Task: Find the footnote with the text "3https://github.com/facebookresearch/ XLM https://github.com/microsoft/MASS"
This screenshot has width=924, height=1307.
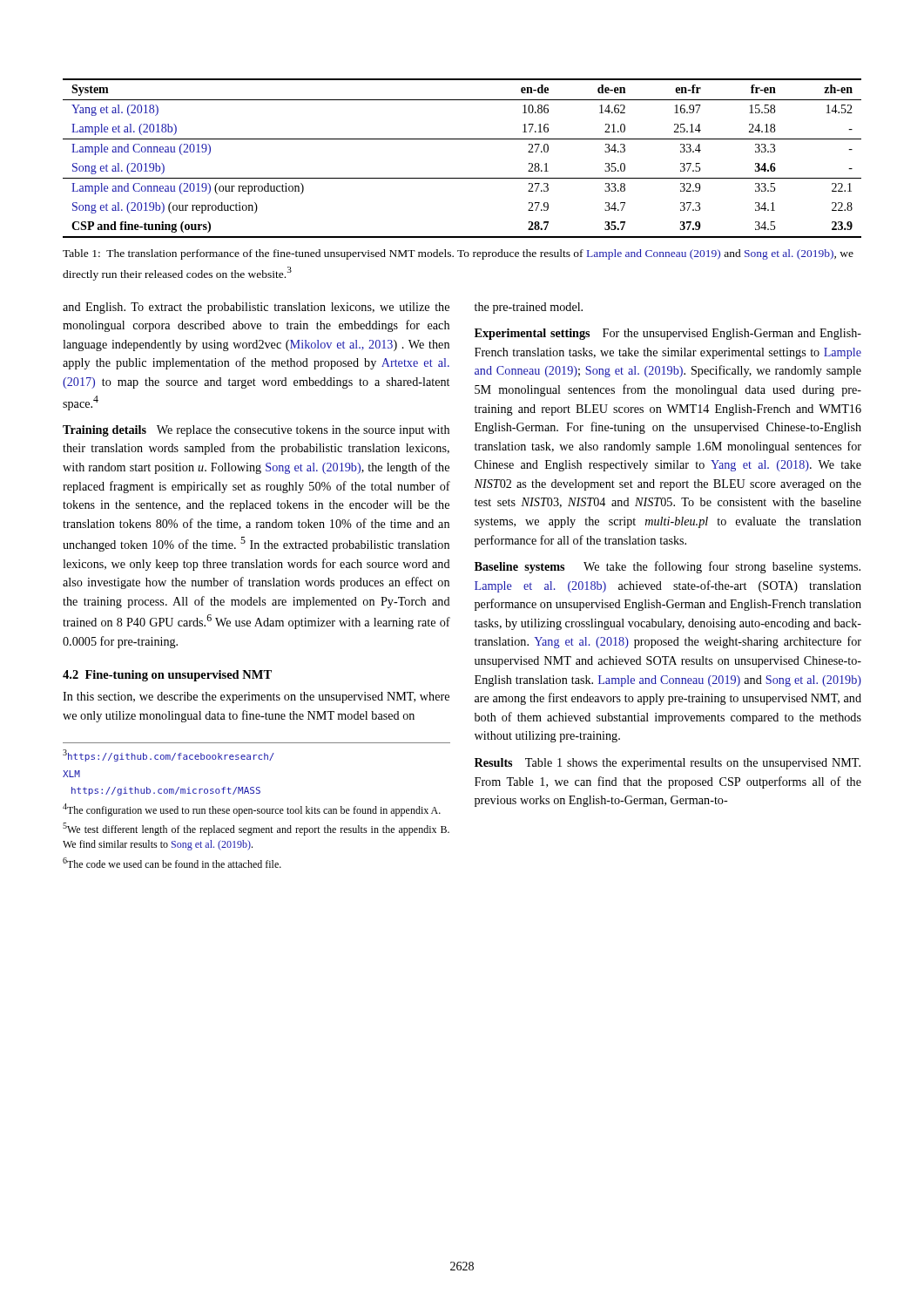Action: pos(256,810)
